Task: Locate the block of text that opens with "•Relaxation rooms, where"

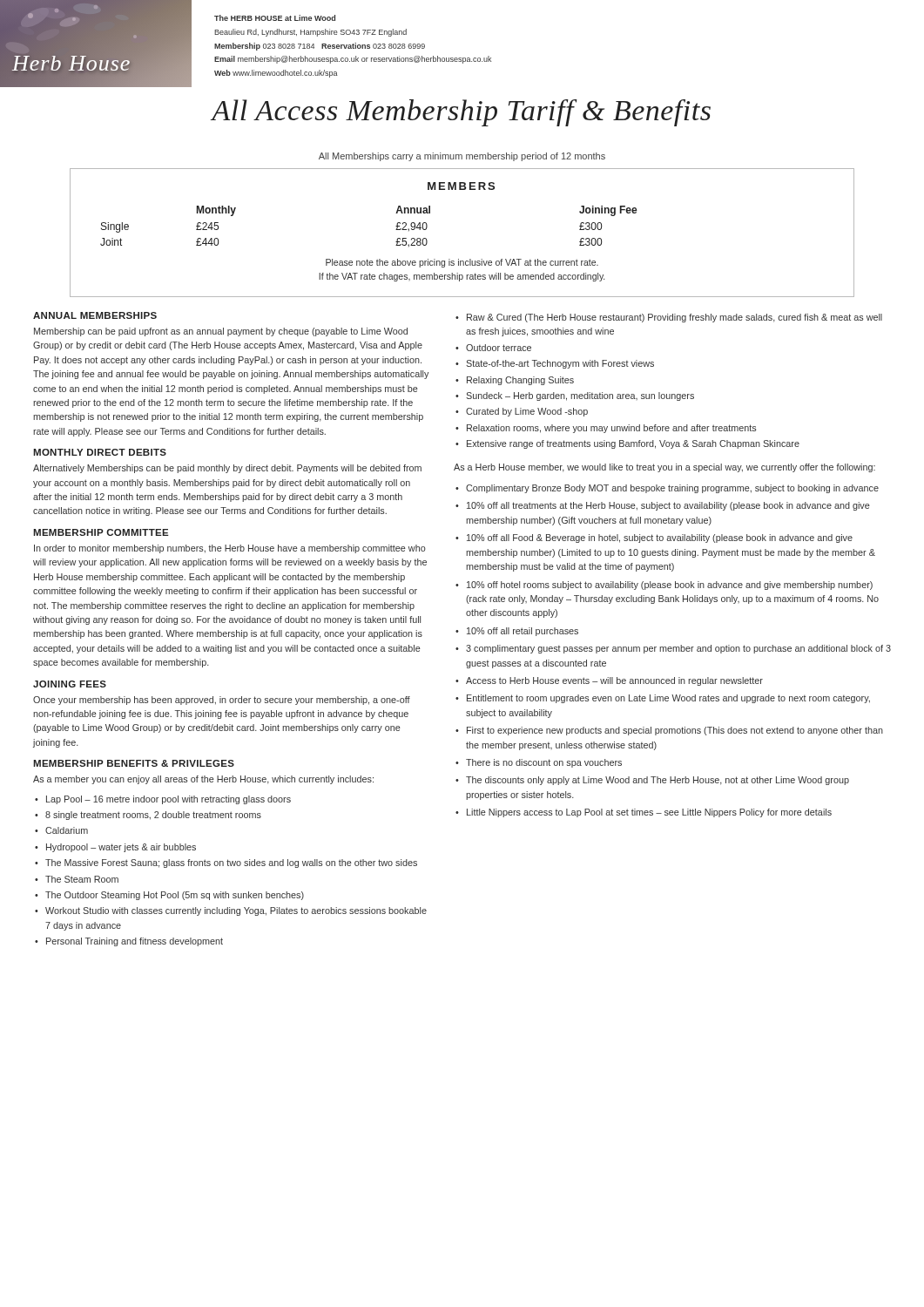Action: pos(606,428)
